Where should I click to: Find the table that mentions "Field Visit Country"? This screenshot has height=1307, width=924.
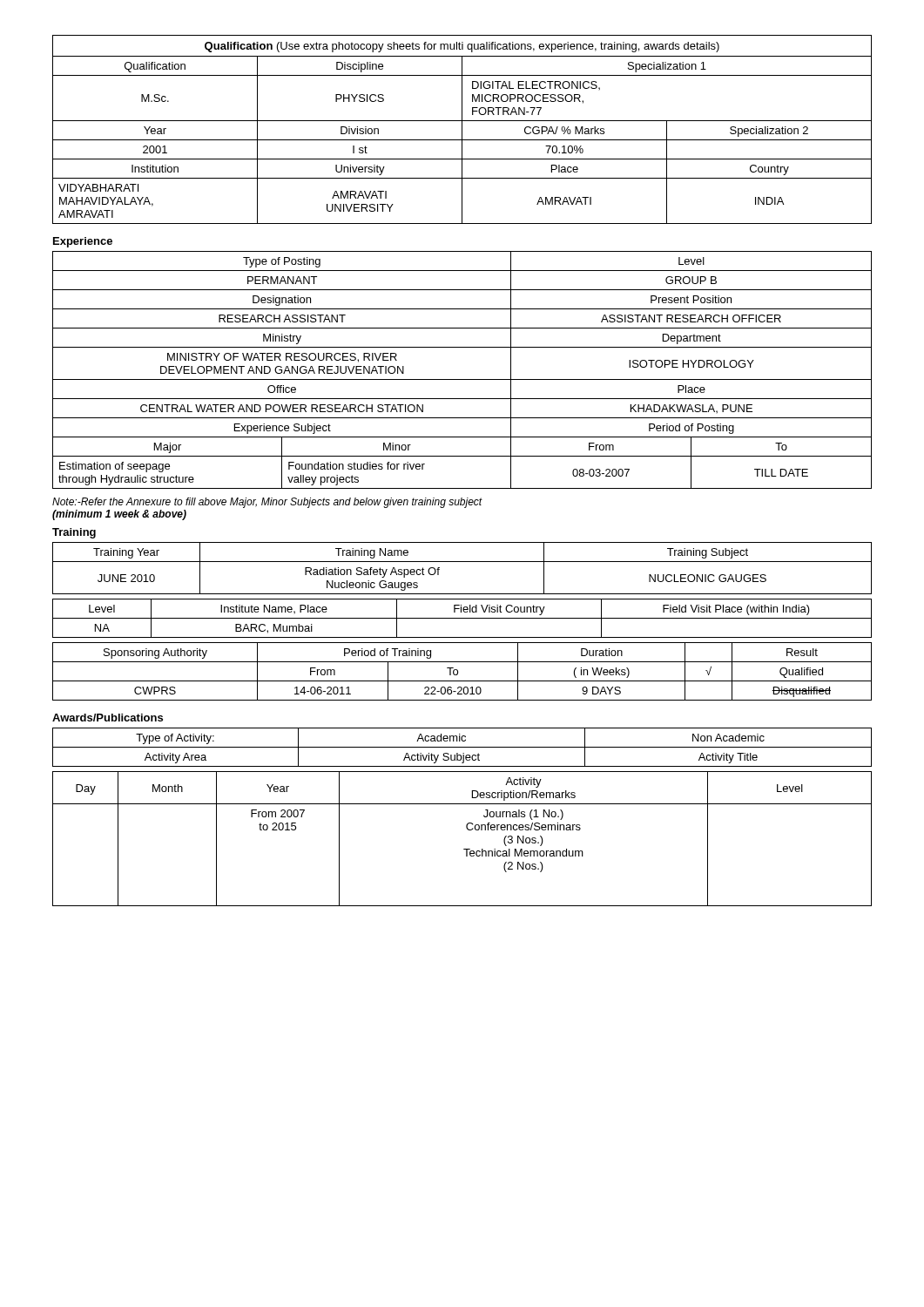(462, 618)
